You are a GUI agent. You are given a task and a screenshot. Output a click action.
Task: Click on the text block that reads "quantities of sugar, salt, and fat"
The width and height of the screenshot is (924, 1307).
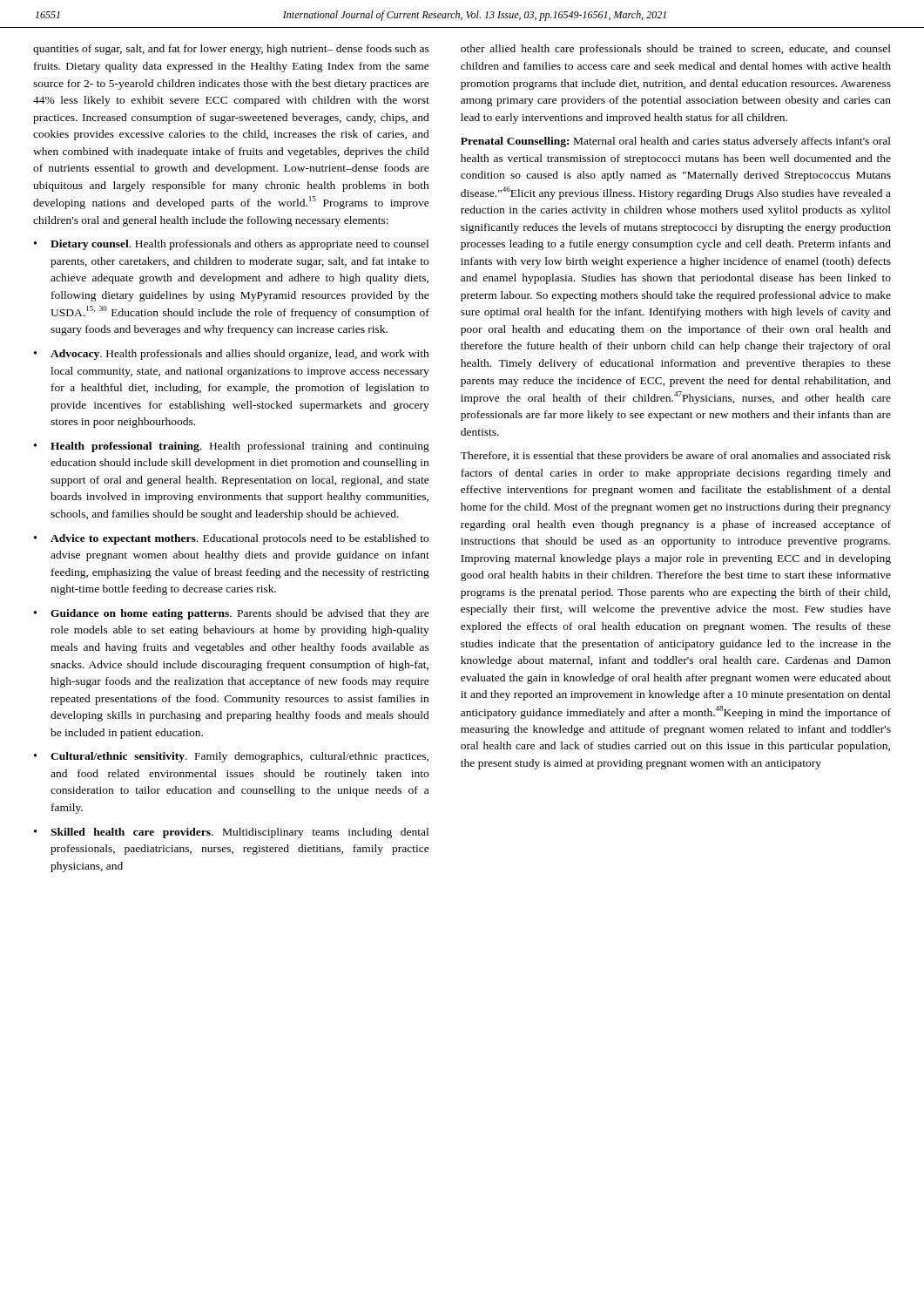point(231,134)
